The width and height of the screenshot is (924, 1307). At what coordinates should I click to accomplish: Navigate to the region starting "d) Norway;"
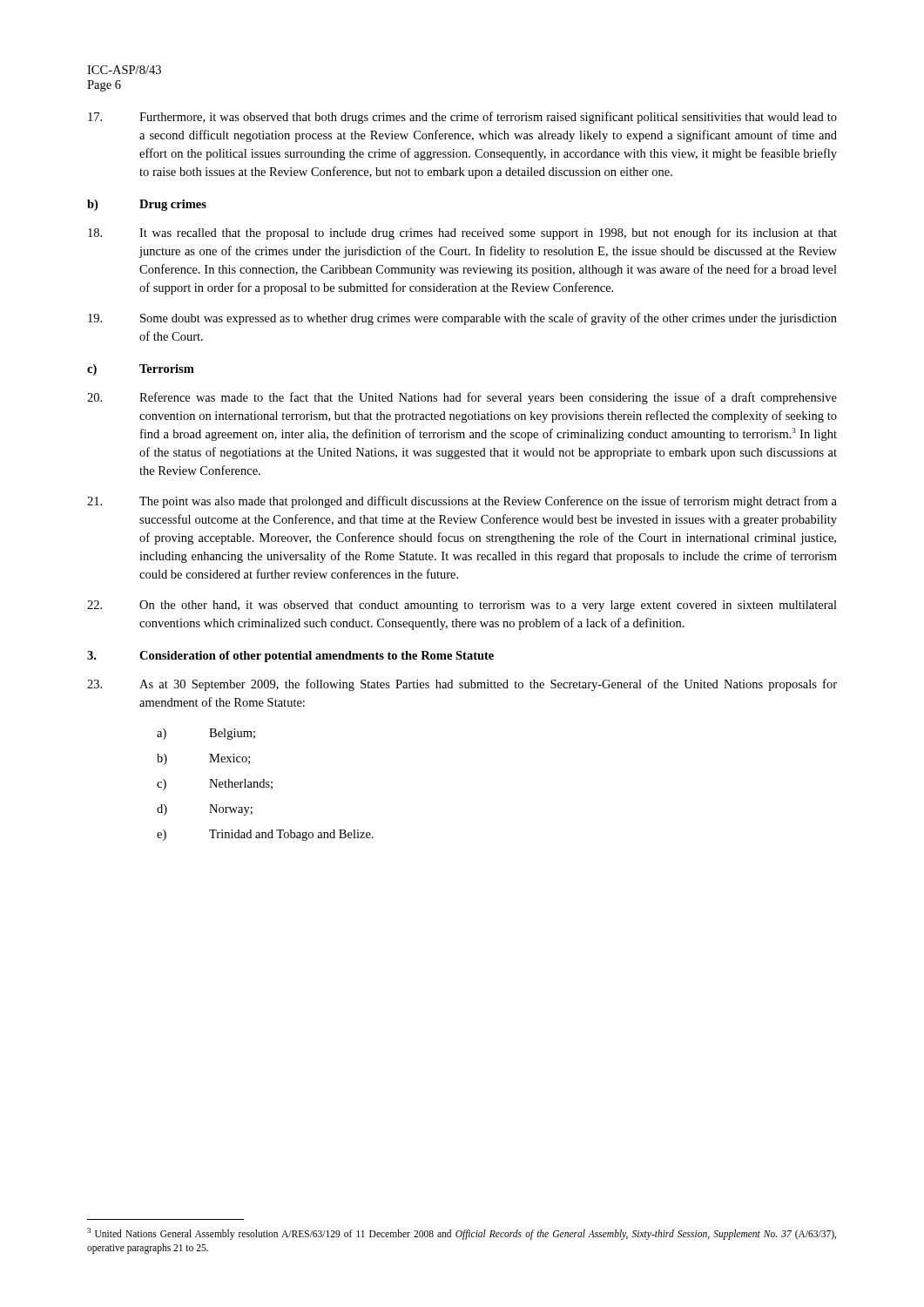pos(234,810)
